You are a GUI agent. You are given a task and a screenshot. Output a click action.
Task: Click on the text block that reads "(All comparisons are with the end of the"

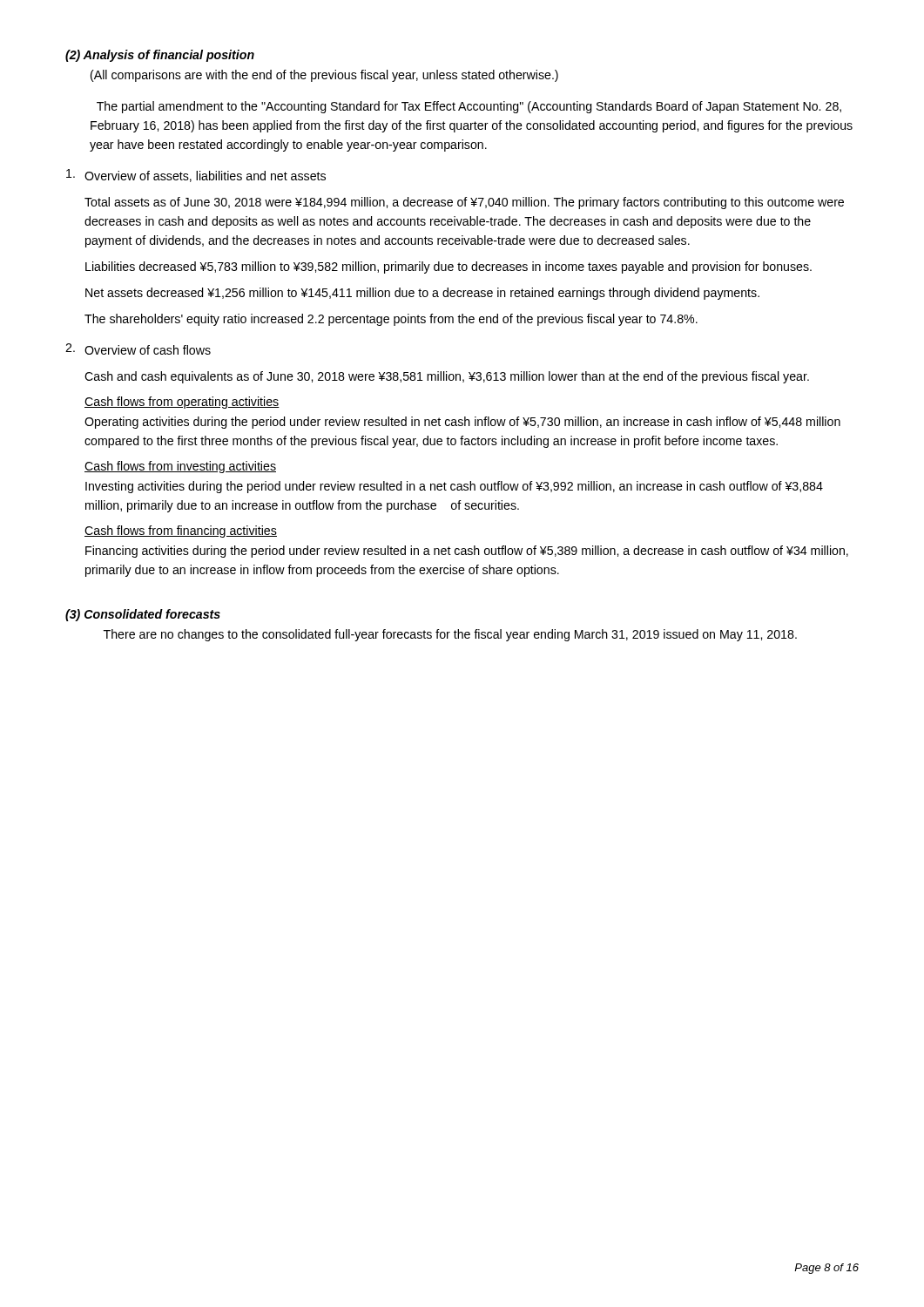click(324, 75)
